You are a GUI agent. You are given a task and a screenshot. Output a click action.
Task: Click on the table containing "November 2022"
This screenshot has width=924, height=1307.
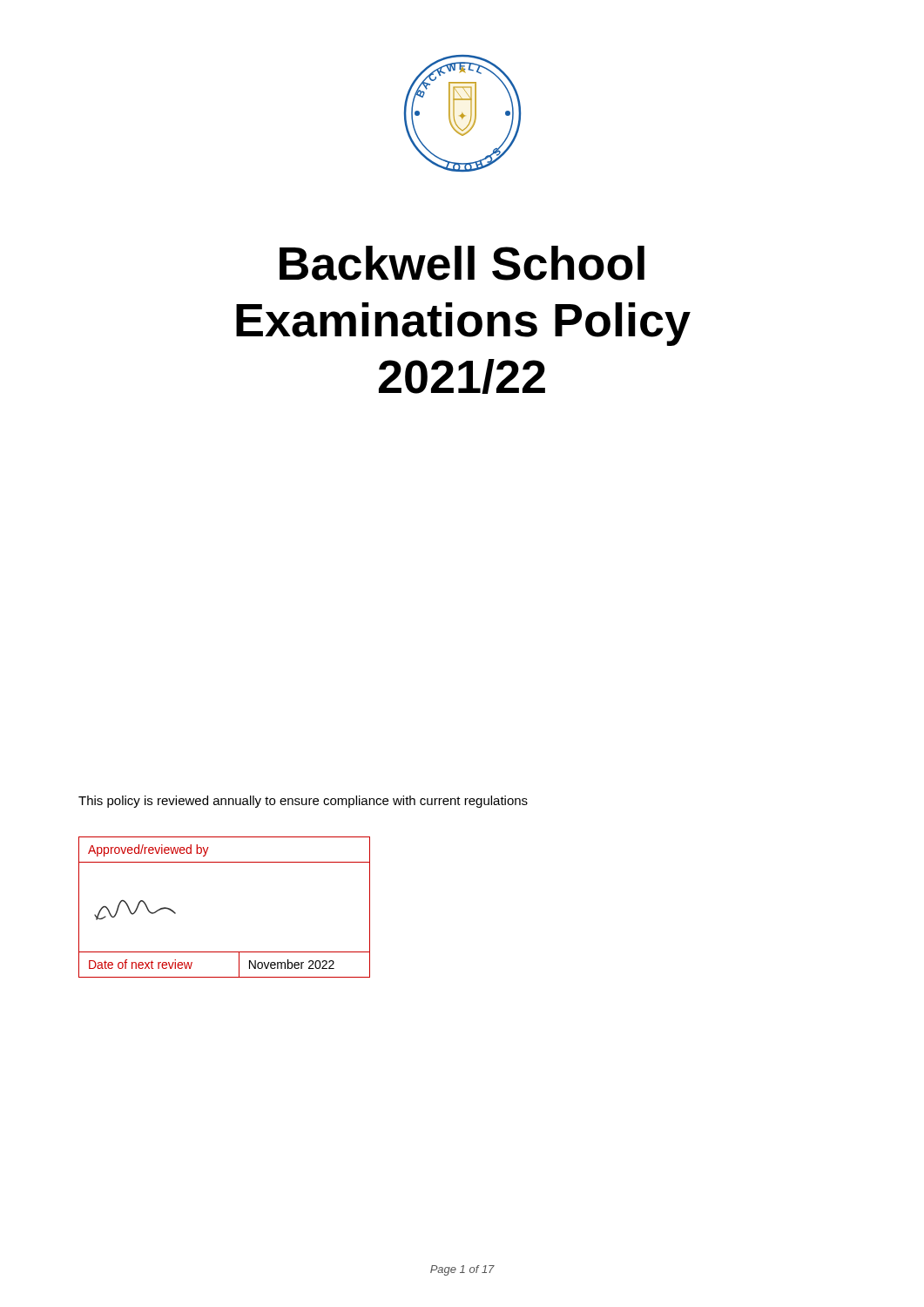click(224, 907)
